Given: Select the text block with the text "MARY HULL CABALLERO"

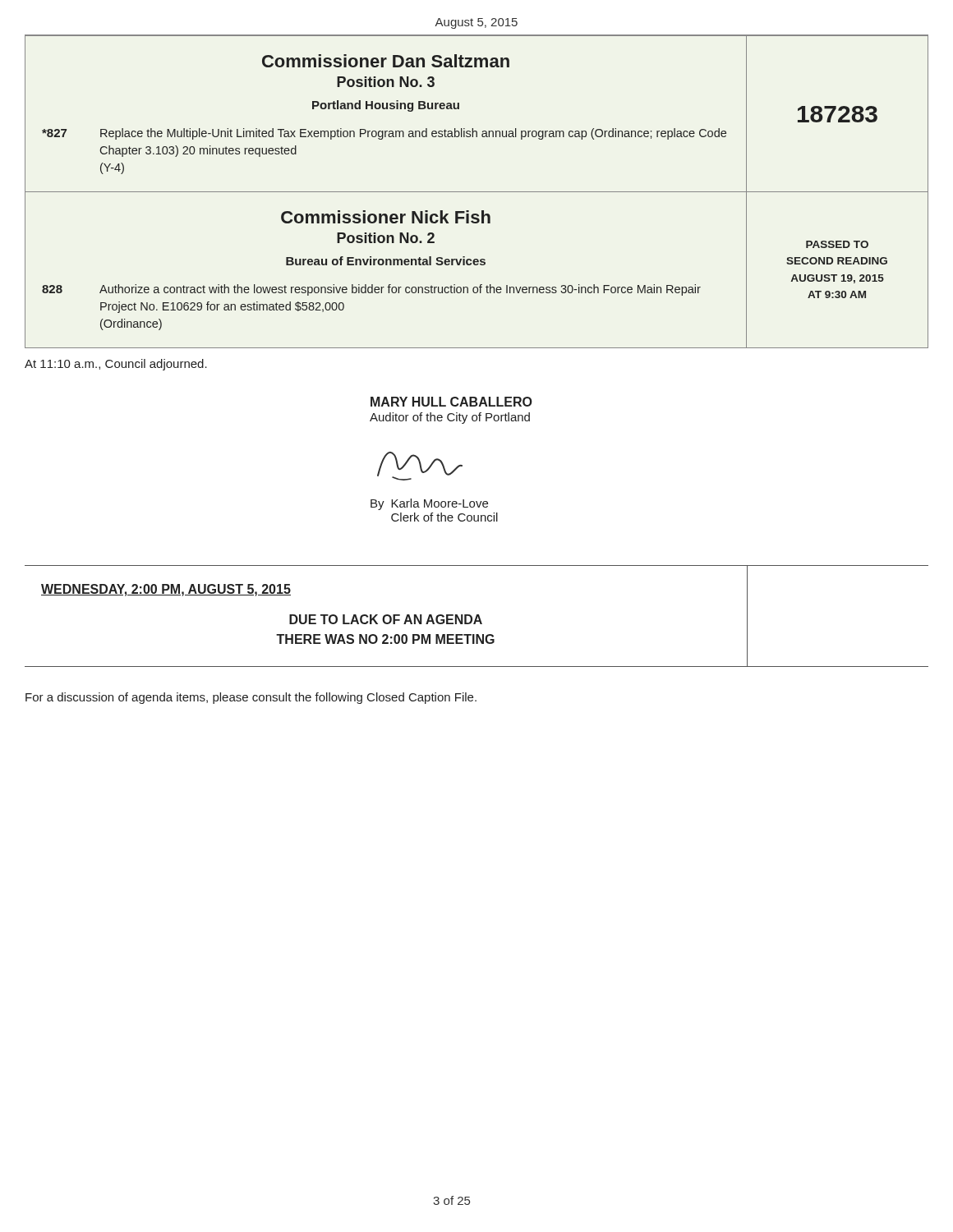Looking at the screenshot, I should [x=451, y=402].
